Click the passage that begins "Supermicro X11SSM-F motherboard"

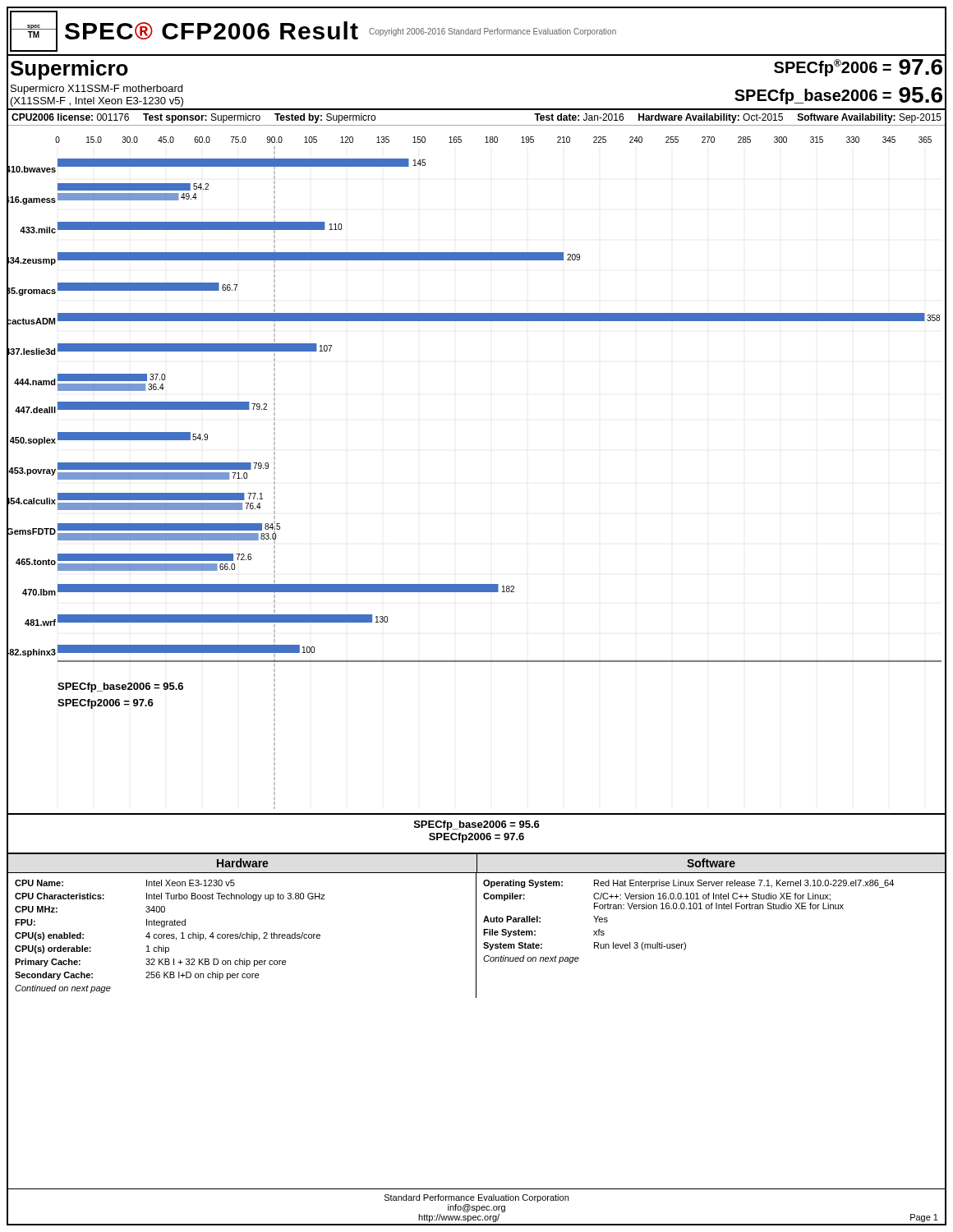point(97,94)
